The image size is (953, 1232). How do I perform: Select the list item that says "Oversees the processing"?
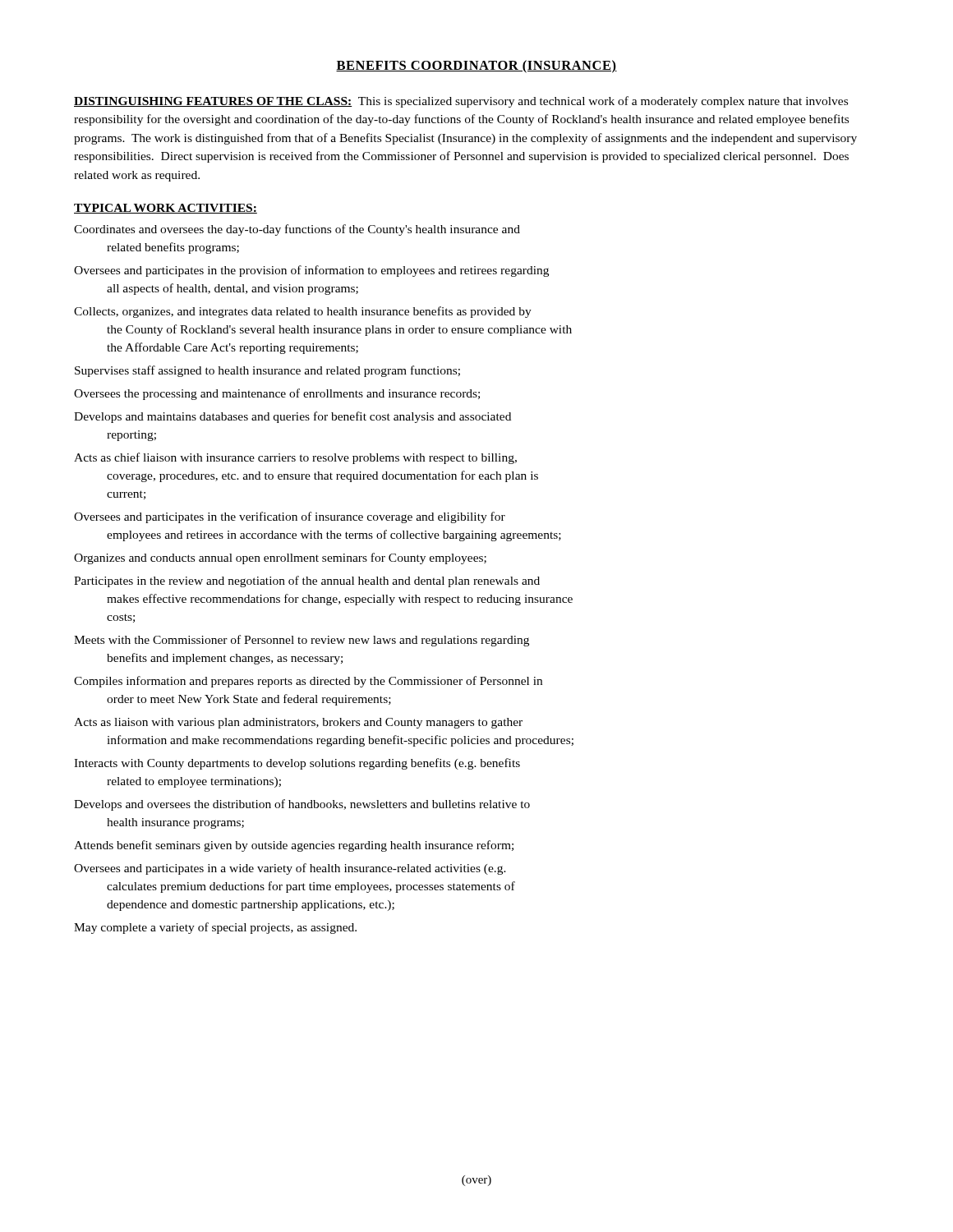coord(476,394)
